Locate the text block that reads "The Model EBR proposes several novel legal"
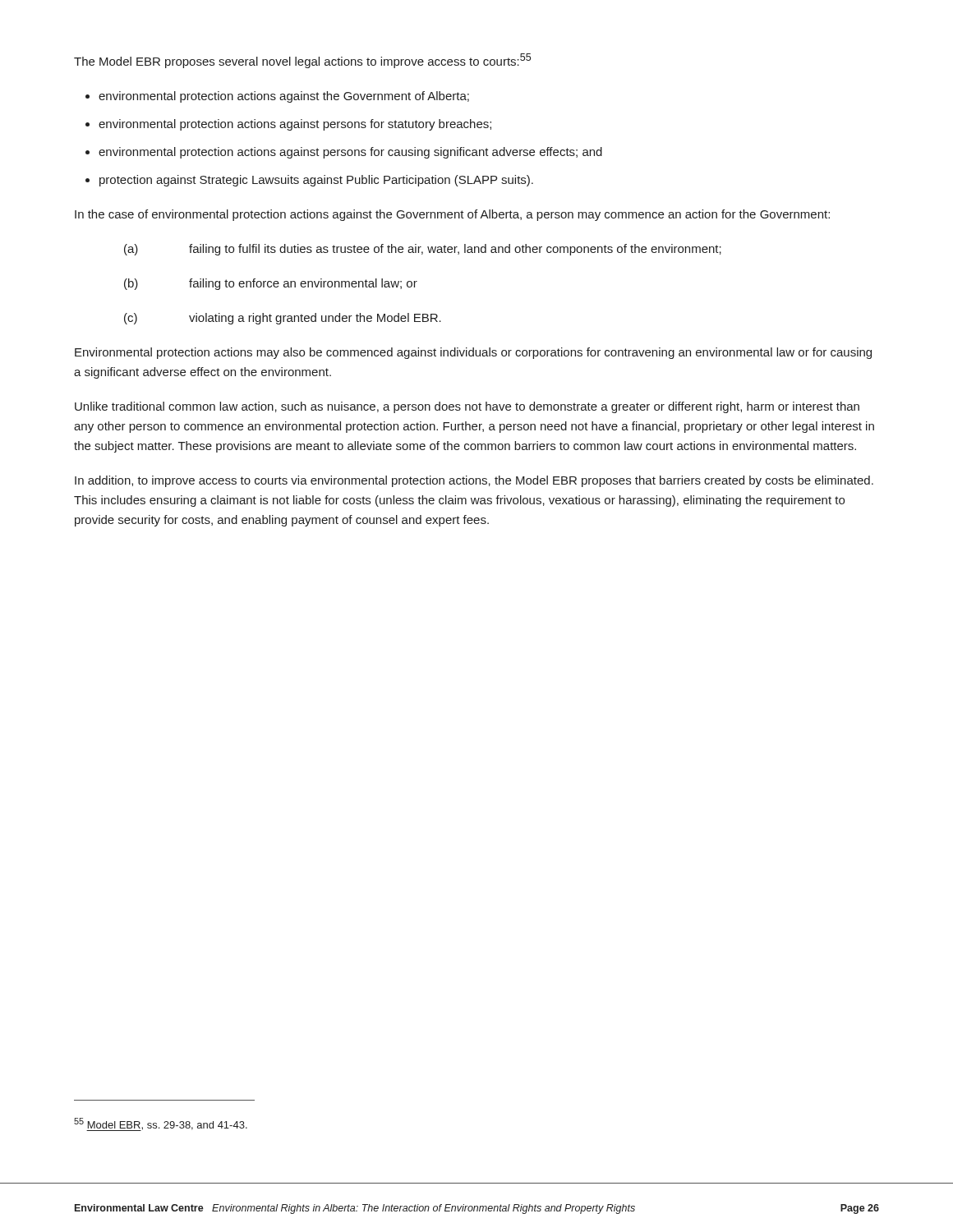The image size is (953, 1232). (476, 60)
